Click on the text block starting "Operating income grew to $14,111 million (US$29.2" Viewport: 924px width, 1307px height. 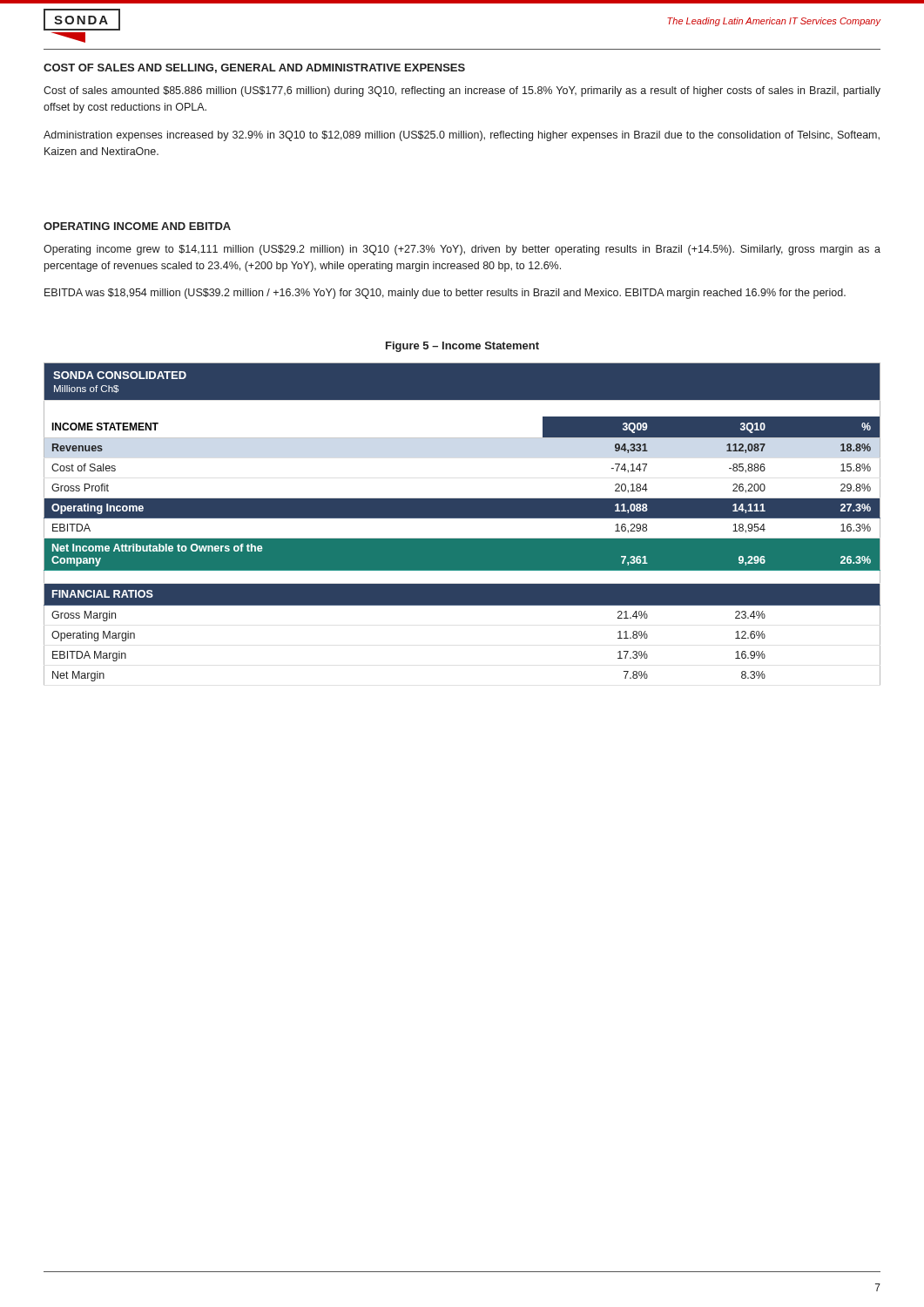[462, 257]
